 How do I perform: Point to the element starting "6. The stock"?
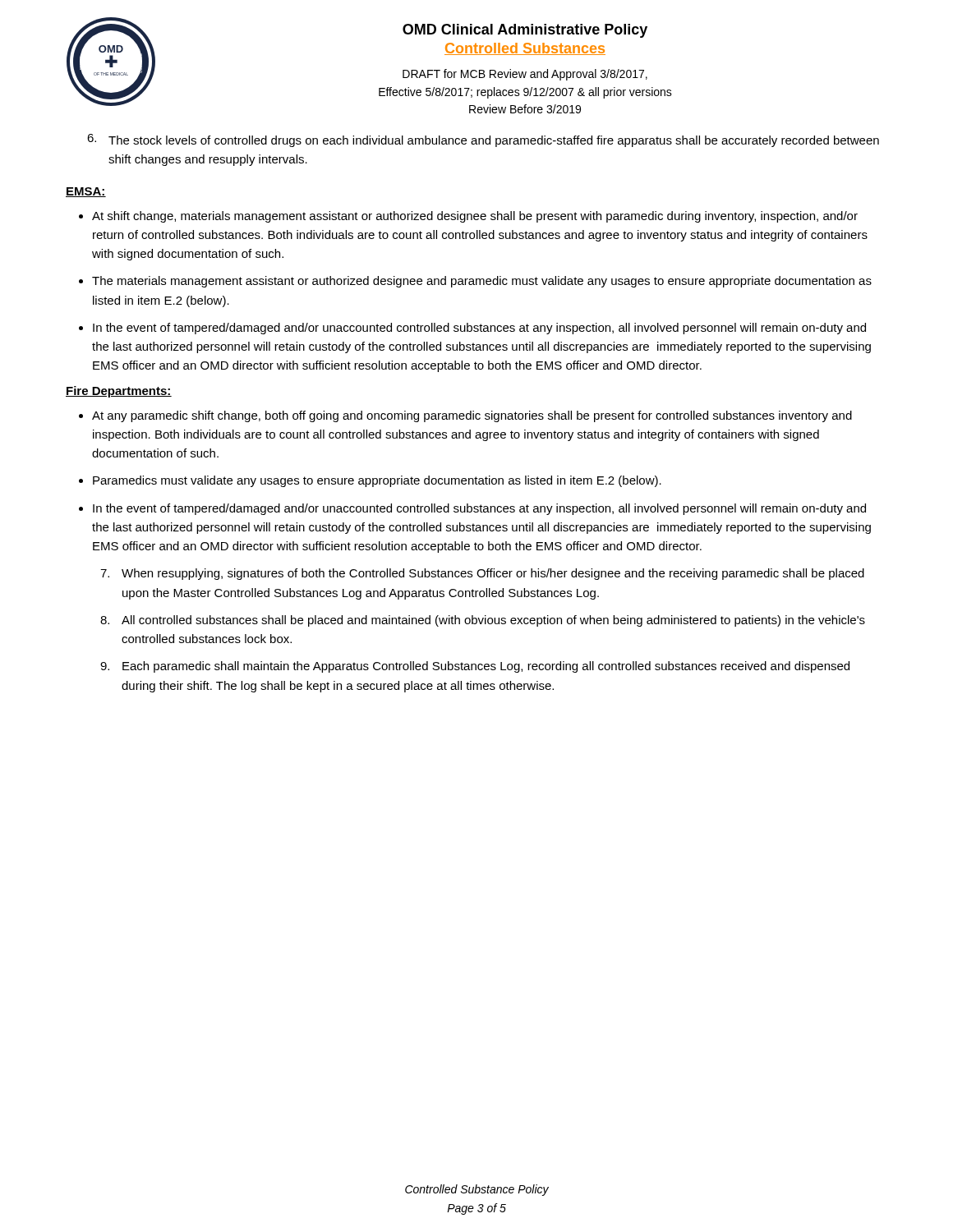click(x=487, y=150)
